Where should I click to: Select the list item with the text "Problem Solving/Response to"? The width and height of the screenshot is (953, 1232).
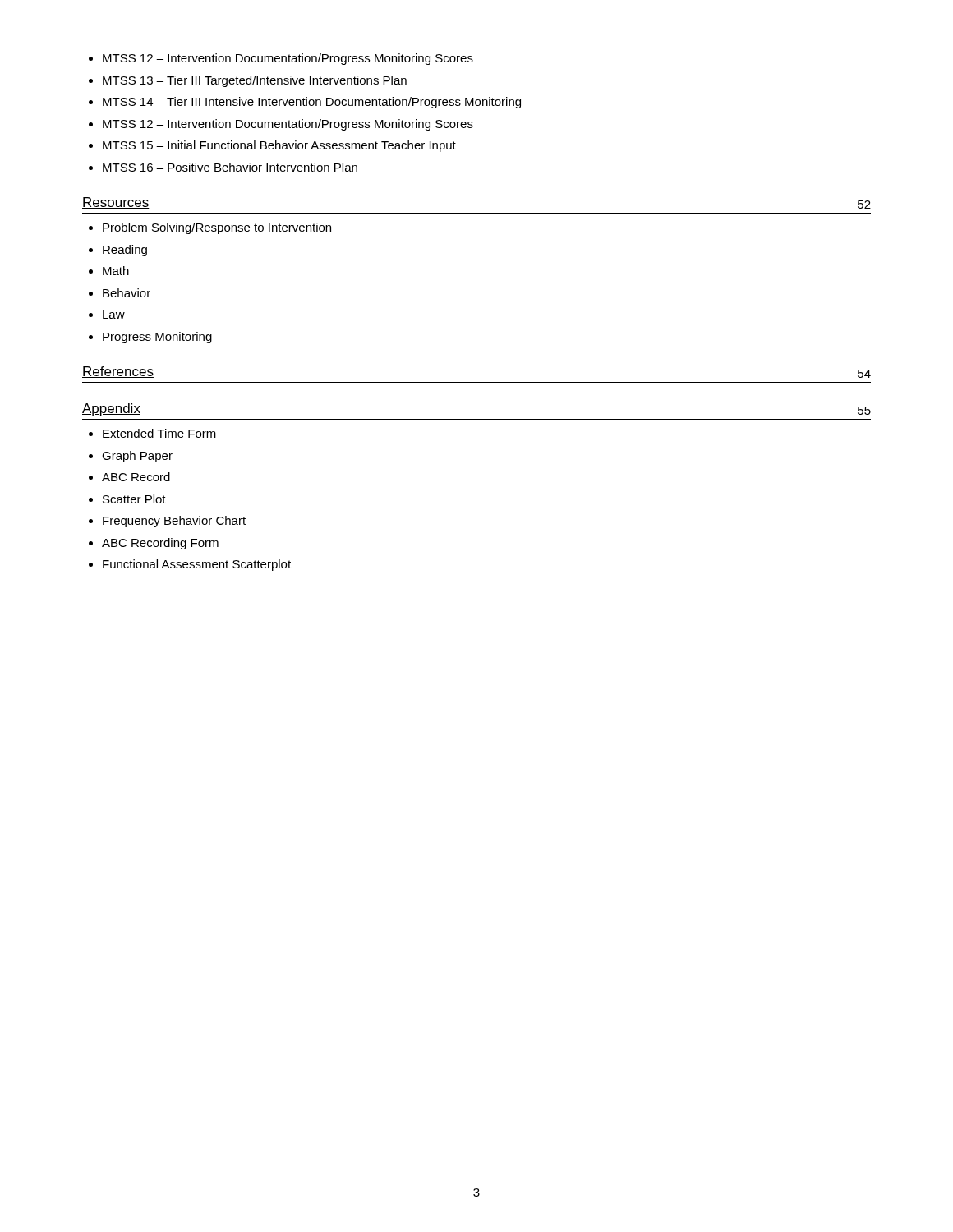coord(210,228)
